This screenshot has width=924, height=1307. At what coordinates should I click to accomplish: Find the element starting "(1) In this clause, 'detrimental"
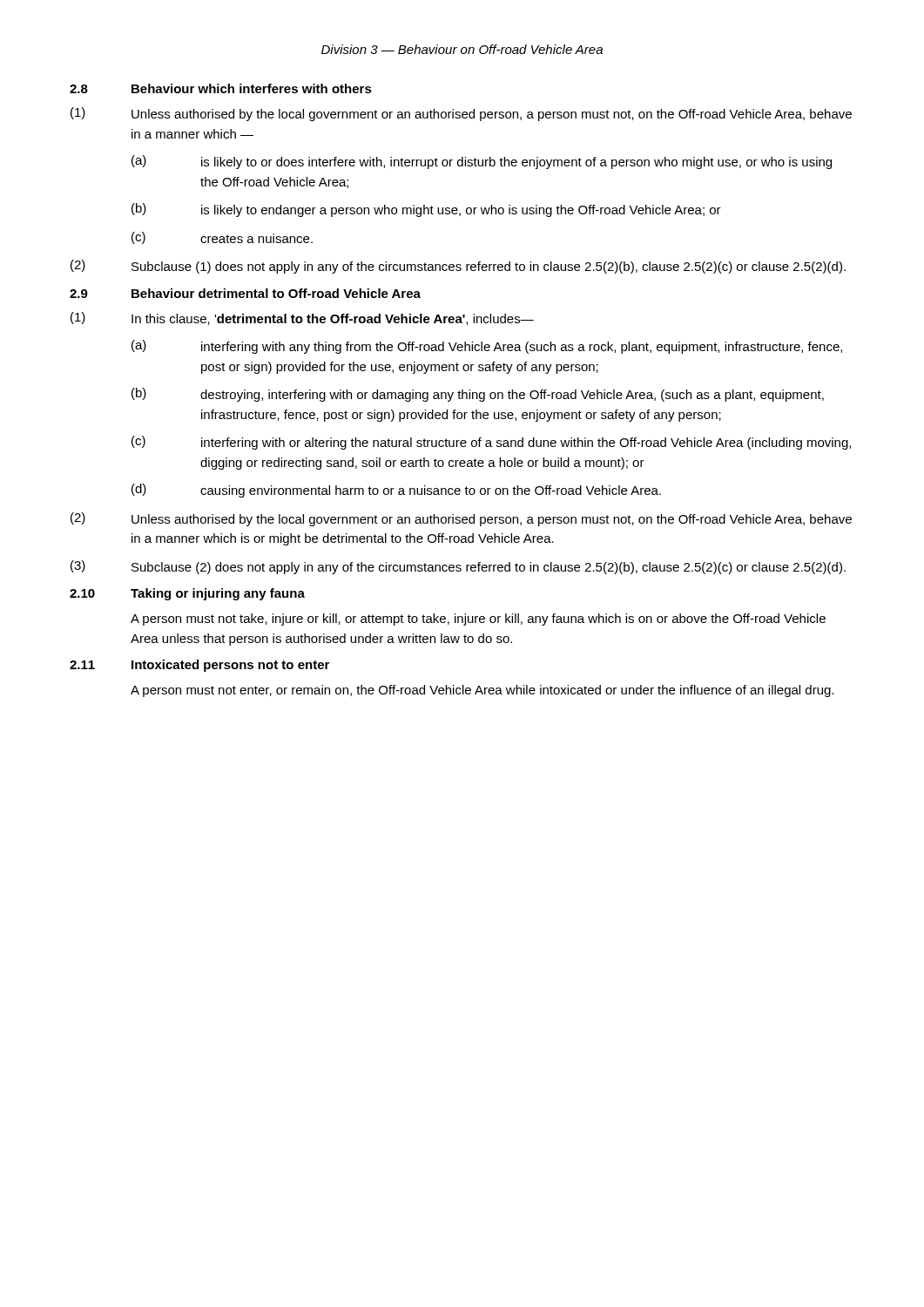pos(462,319)
